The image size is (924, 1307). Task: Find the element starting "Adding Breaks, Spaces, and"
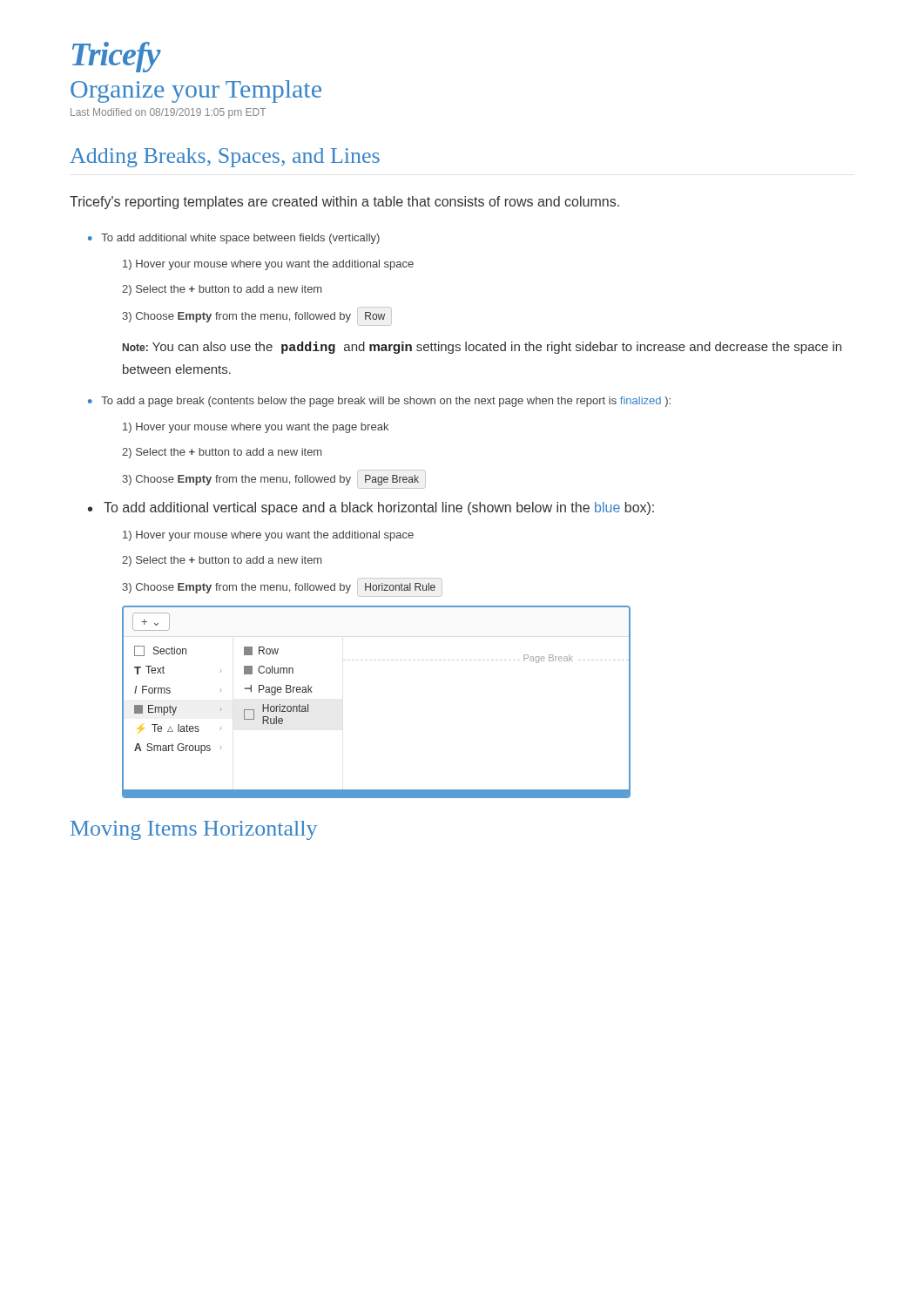pyautogui.click(x=225, y=158)
